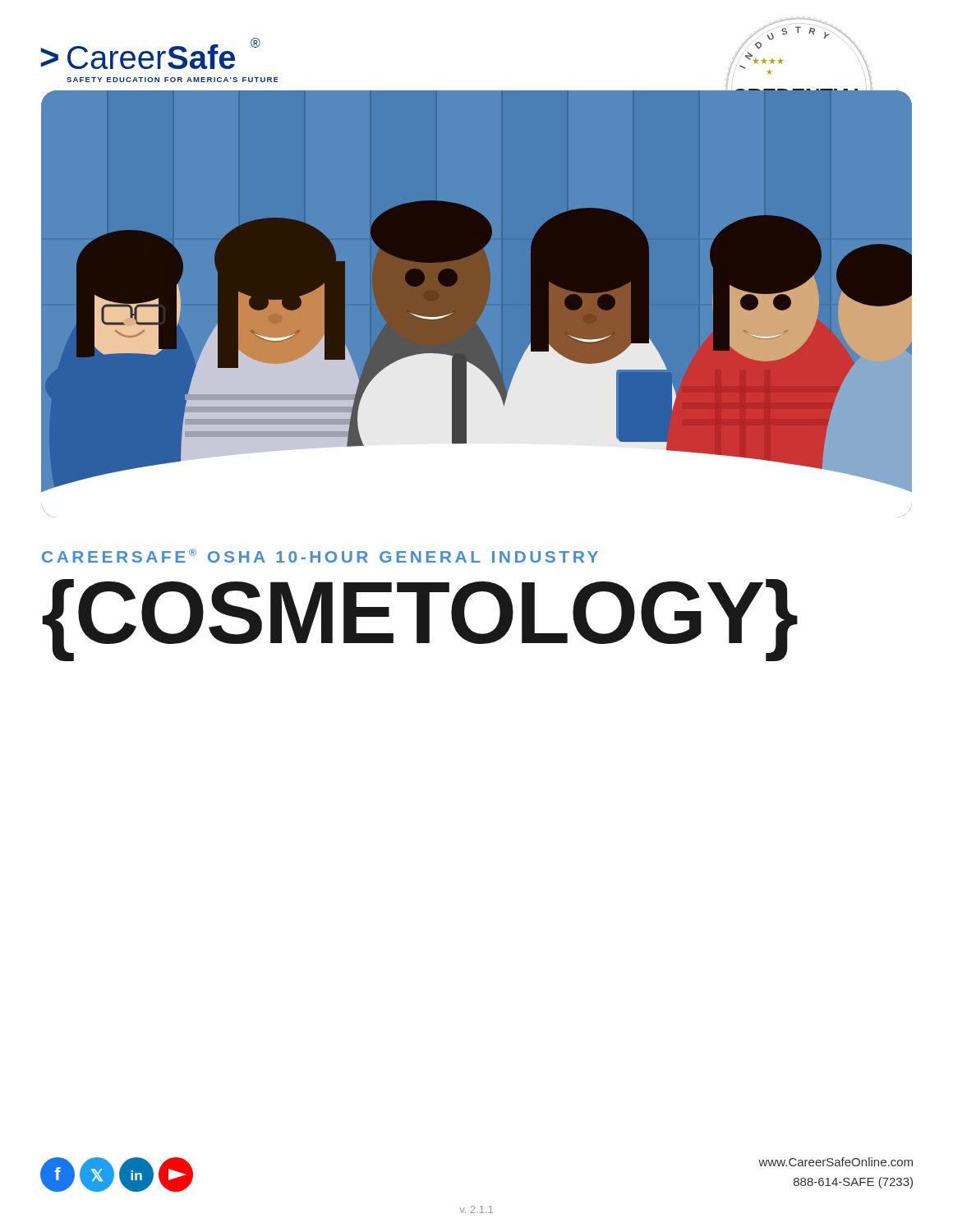Click the title that begins "CAREERSAFE® OSHA 10-HOUR GENERAL INDUSTRY"
This screenshot has height=1232, width=953.
pyautogui.click(x=476, y=600)
